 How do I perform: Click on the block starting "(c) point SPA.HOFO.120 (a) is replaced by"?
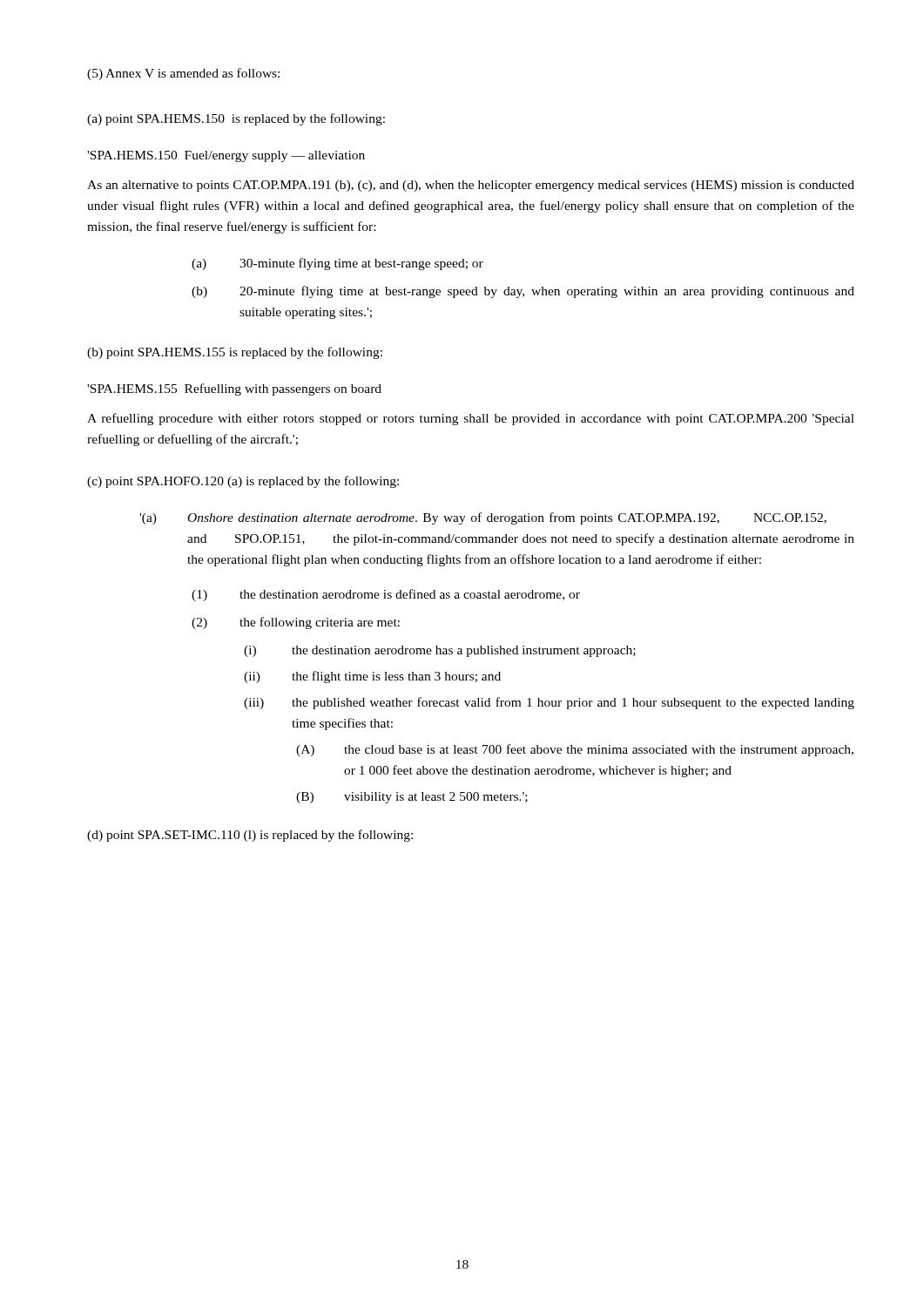tap(244, 481)
